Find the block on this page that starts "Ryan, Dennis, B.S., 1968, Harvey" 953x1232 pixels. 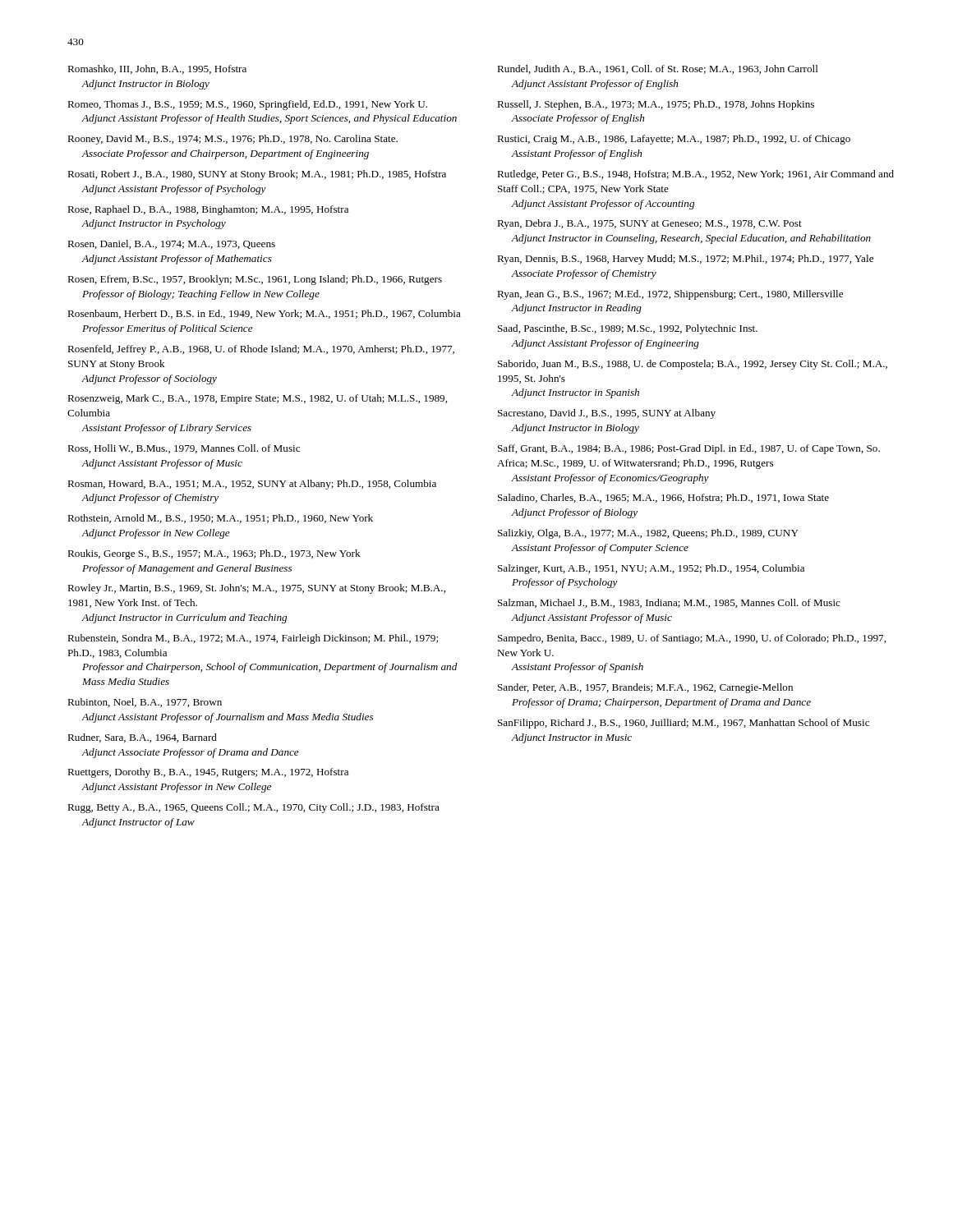pyautogui.click(x=697, y=266)
